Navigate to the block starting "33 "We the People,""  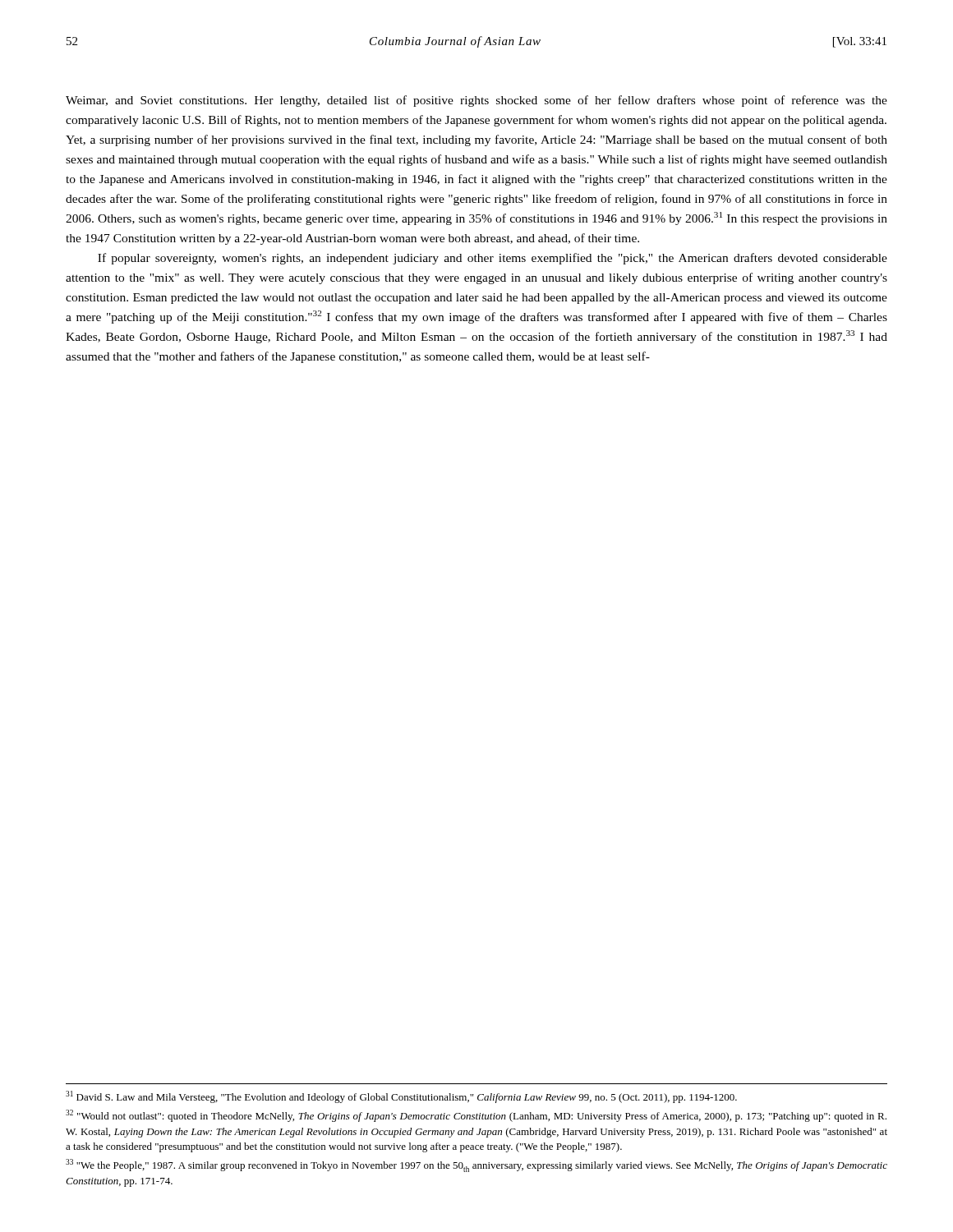(476, 1174)
